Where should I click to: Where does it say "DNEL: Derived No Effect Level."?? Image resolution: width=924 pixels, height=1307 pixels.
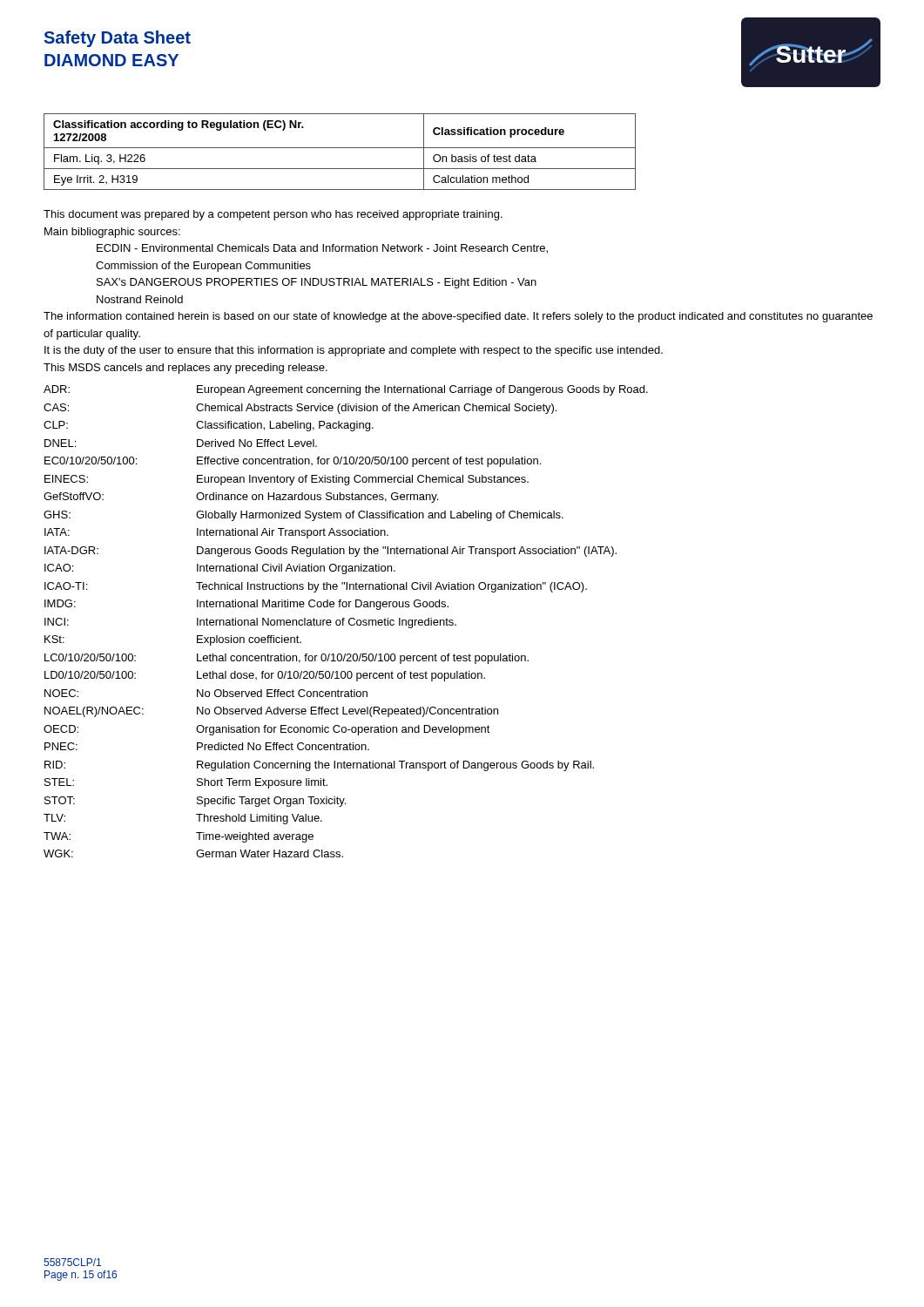click(x=64, y=443)
